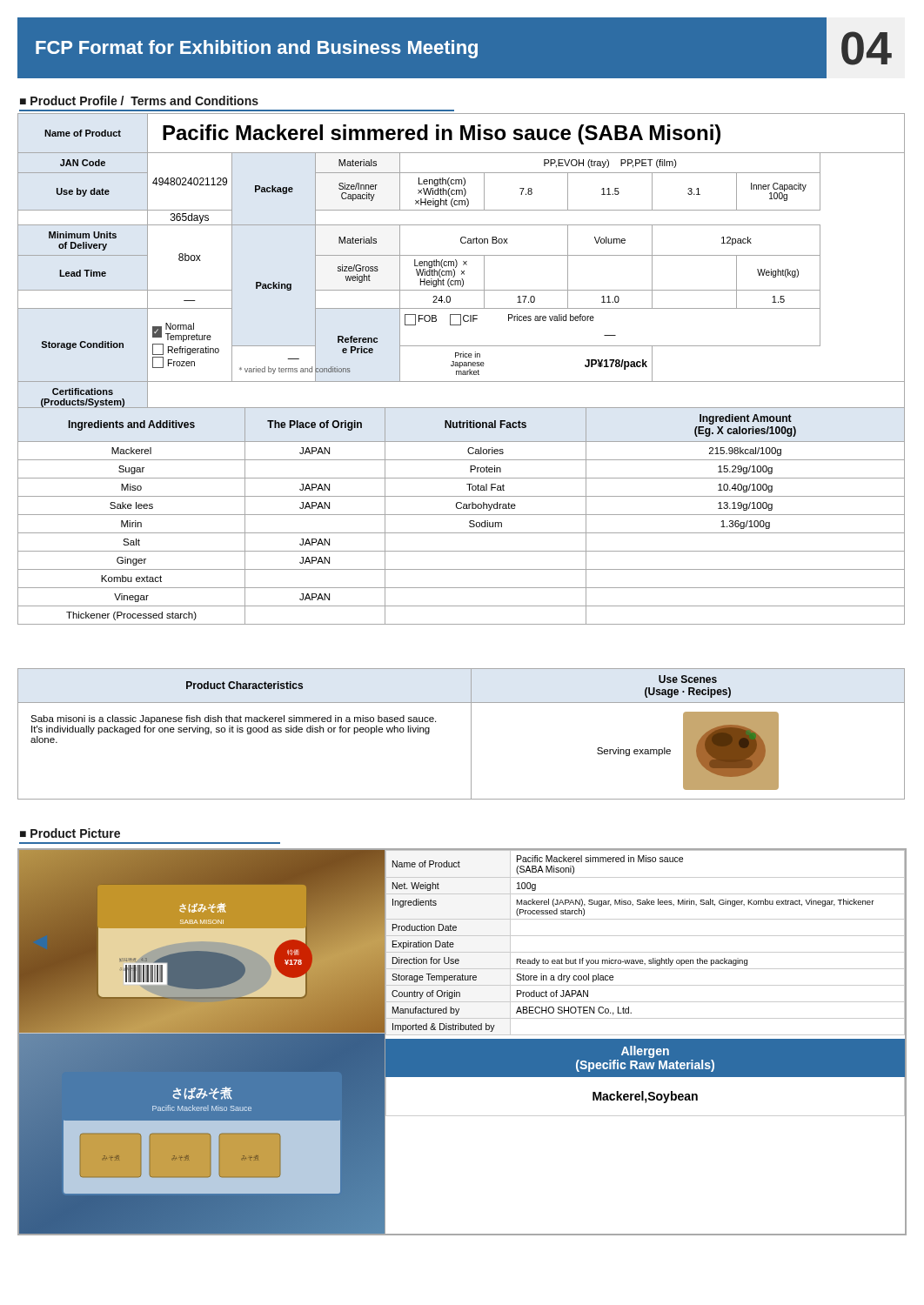Viewport: 924px width, 1305px height.
Task: Click on the table containing "Ingredients and Additives"
Action: (461, 516)
